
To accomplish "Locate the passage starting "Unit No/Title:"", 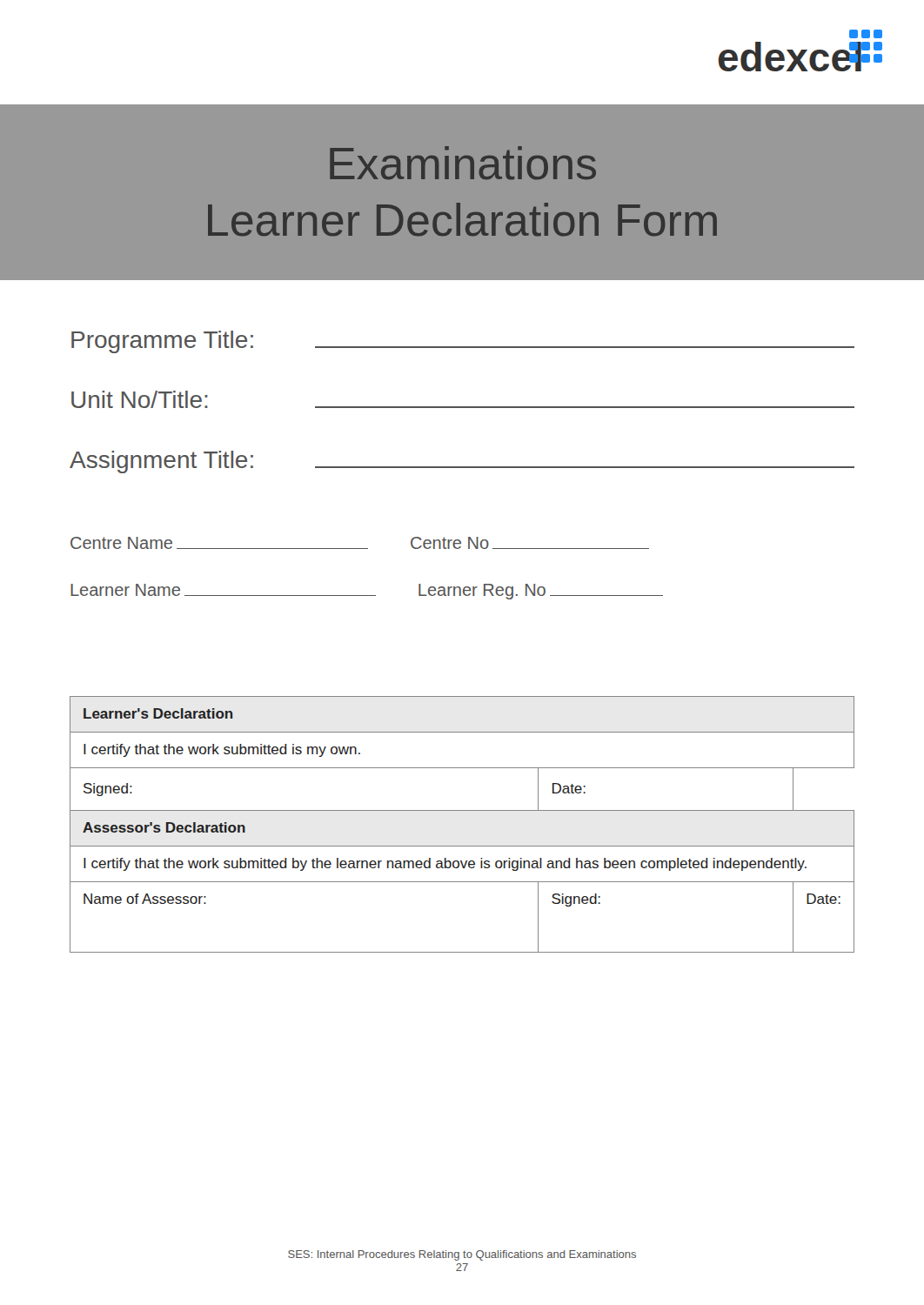I will (462, 398).
